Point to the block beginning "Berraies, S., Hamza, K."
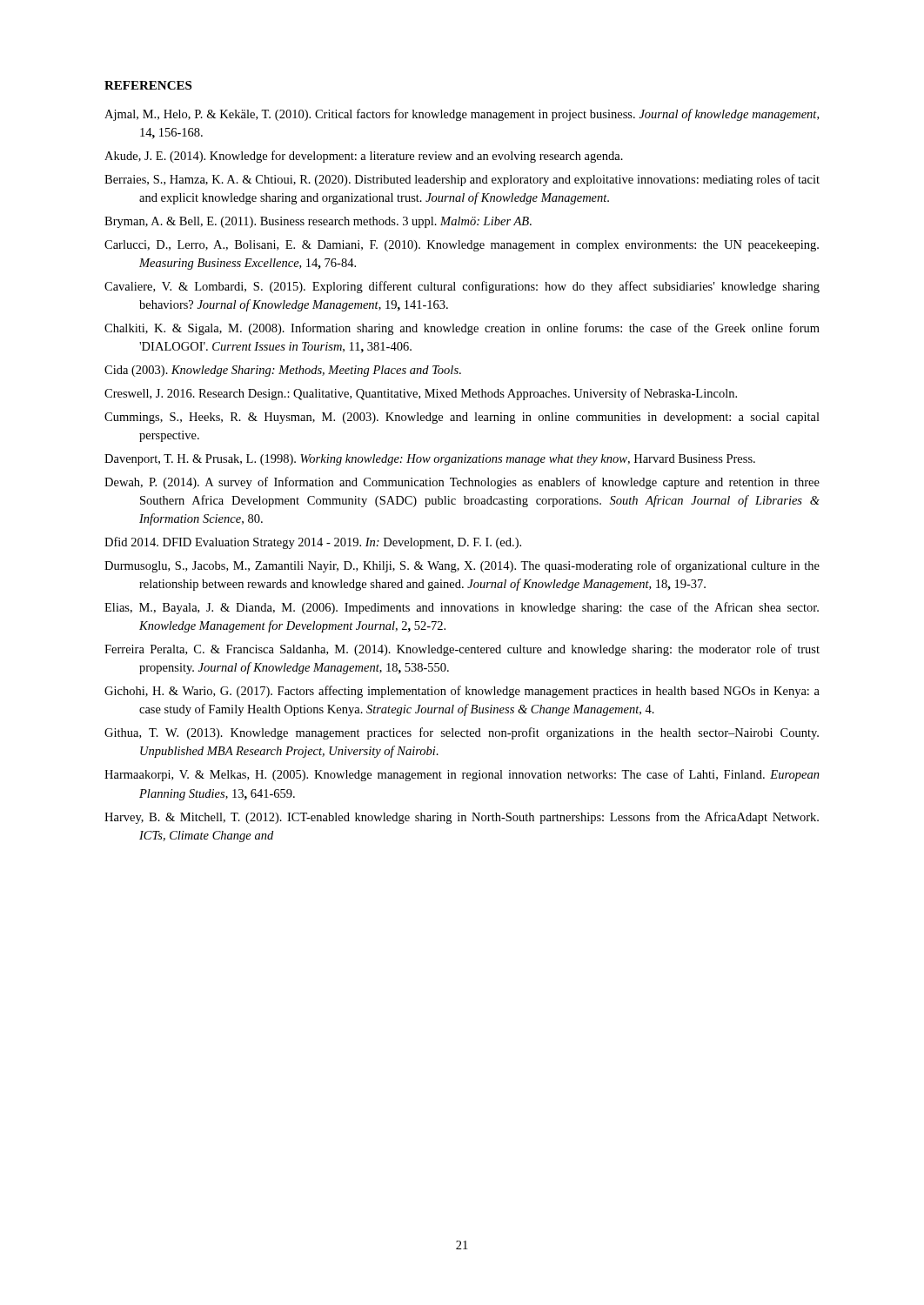The height and width of the screenshot is (1305, 924). click(x=462, y=188)
